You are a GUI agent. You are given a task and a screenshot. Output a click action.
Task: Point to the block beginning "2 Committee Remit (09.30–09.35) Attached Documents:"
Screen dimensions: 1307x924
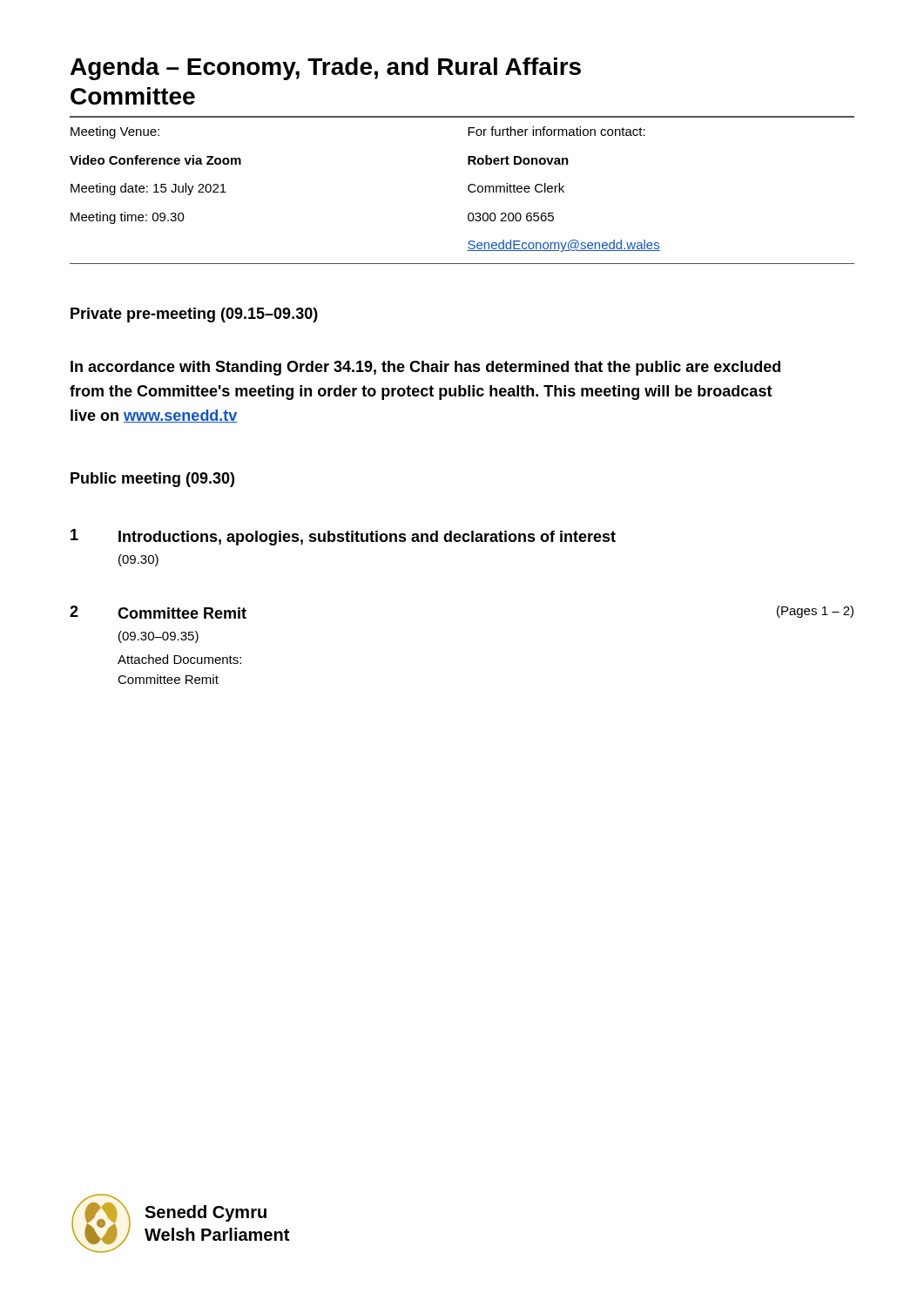[184, 612]
